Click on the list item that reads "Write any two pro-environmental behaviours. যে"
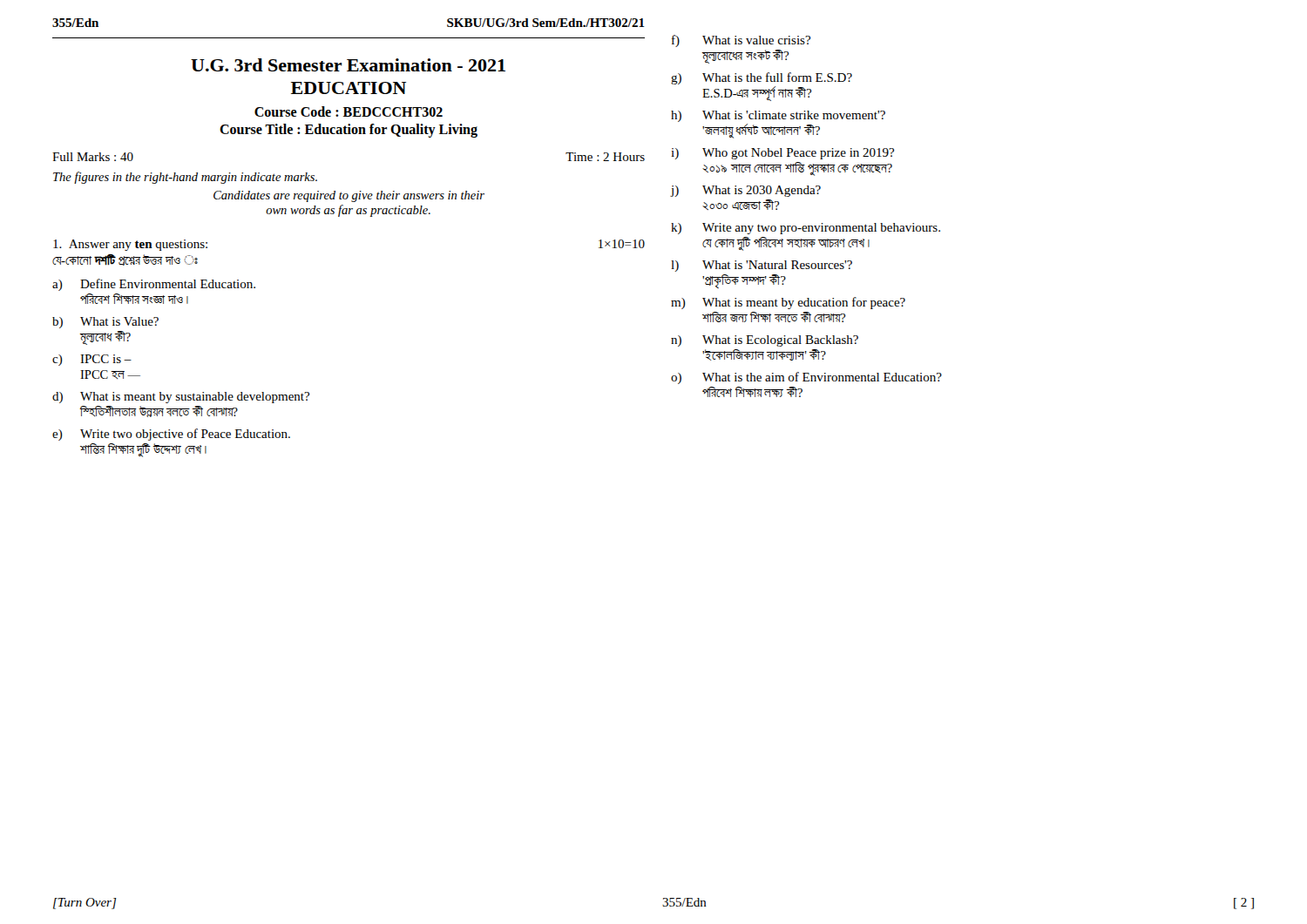Image resolution: width=1307 pixels, height=924 pixels. tap(821, 229)
